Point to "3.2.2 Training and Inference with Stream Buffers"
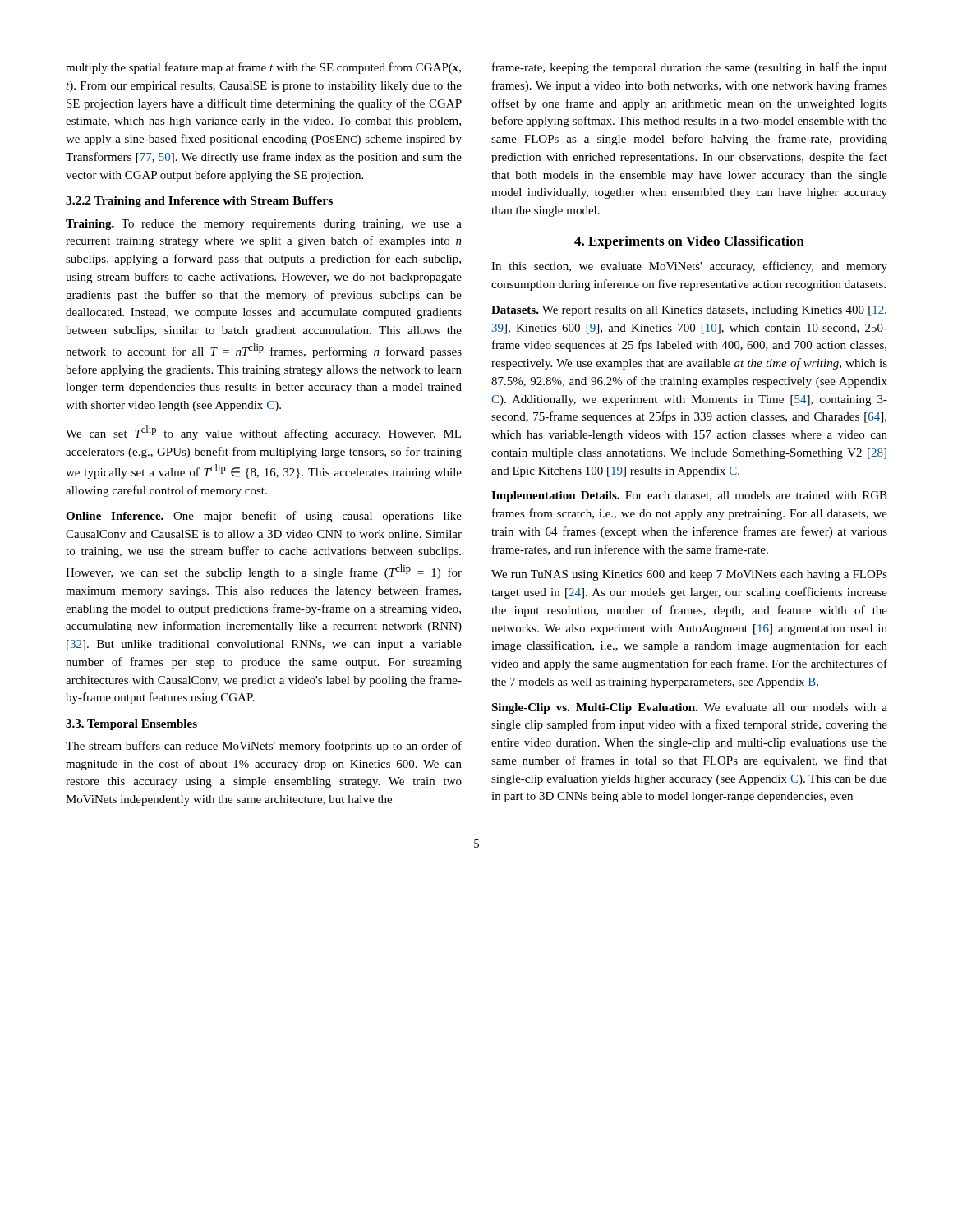 click(x=264, y=201)
